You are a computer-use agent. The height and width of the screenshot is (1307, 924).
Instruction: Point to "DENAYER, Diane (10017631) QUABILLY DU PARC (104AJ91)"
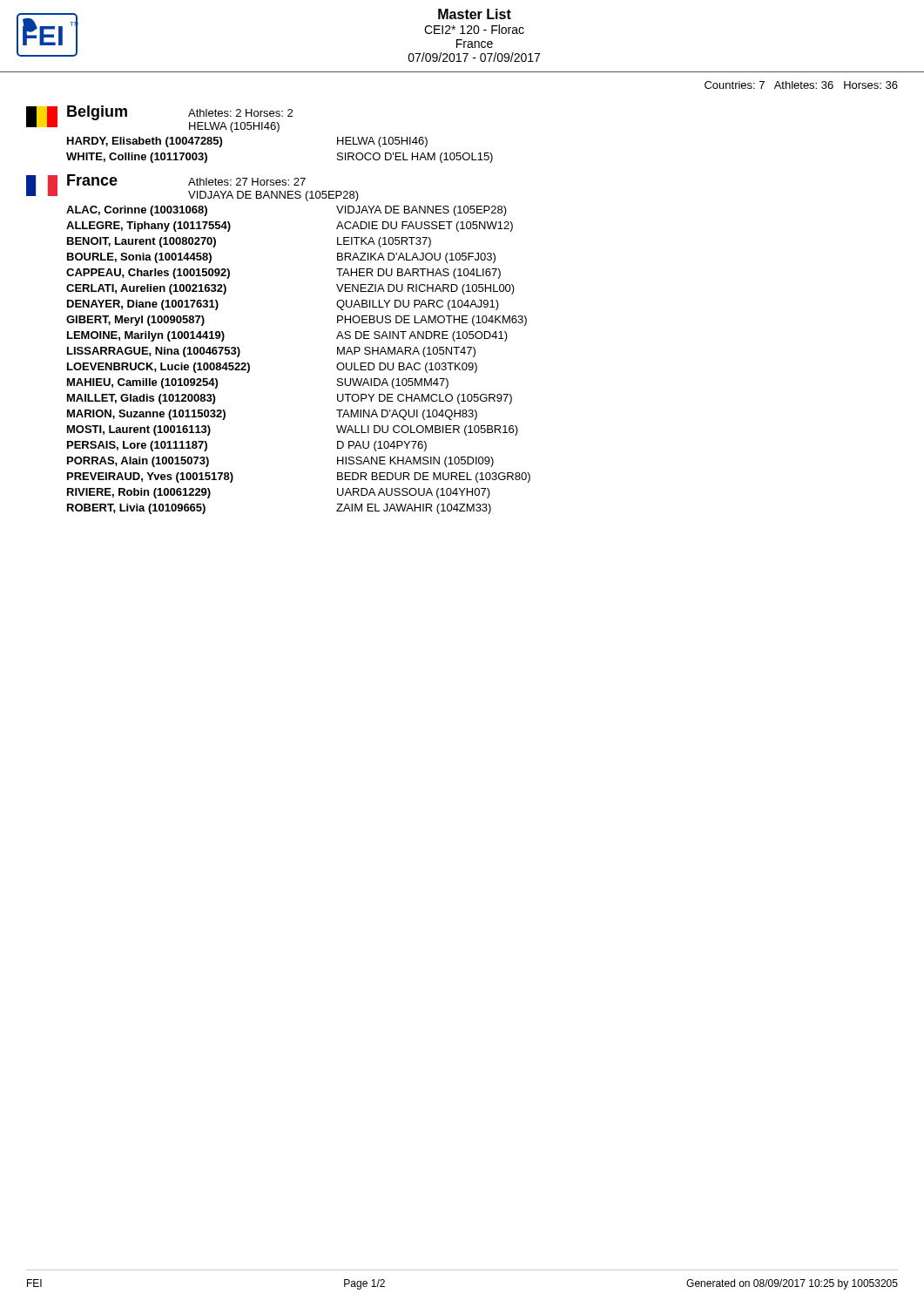145,305
